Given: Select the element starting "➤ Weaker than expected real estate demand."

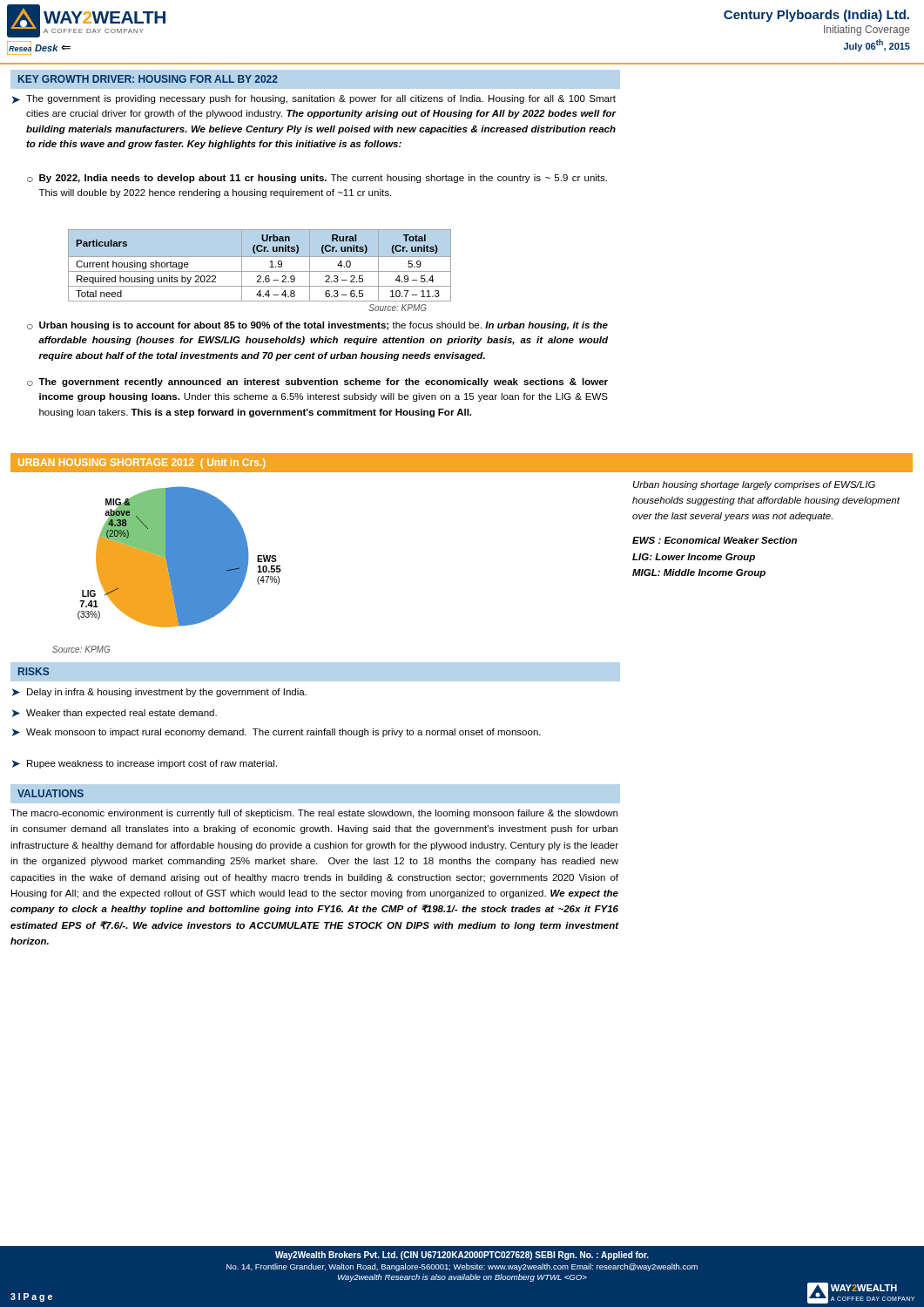Looking at the screenshot, I should click(x=115, y=714).
